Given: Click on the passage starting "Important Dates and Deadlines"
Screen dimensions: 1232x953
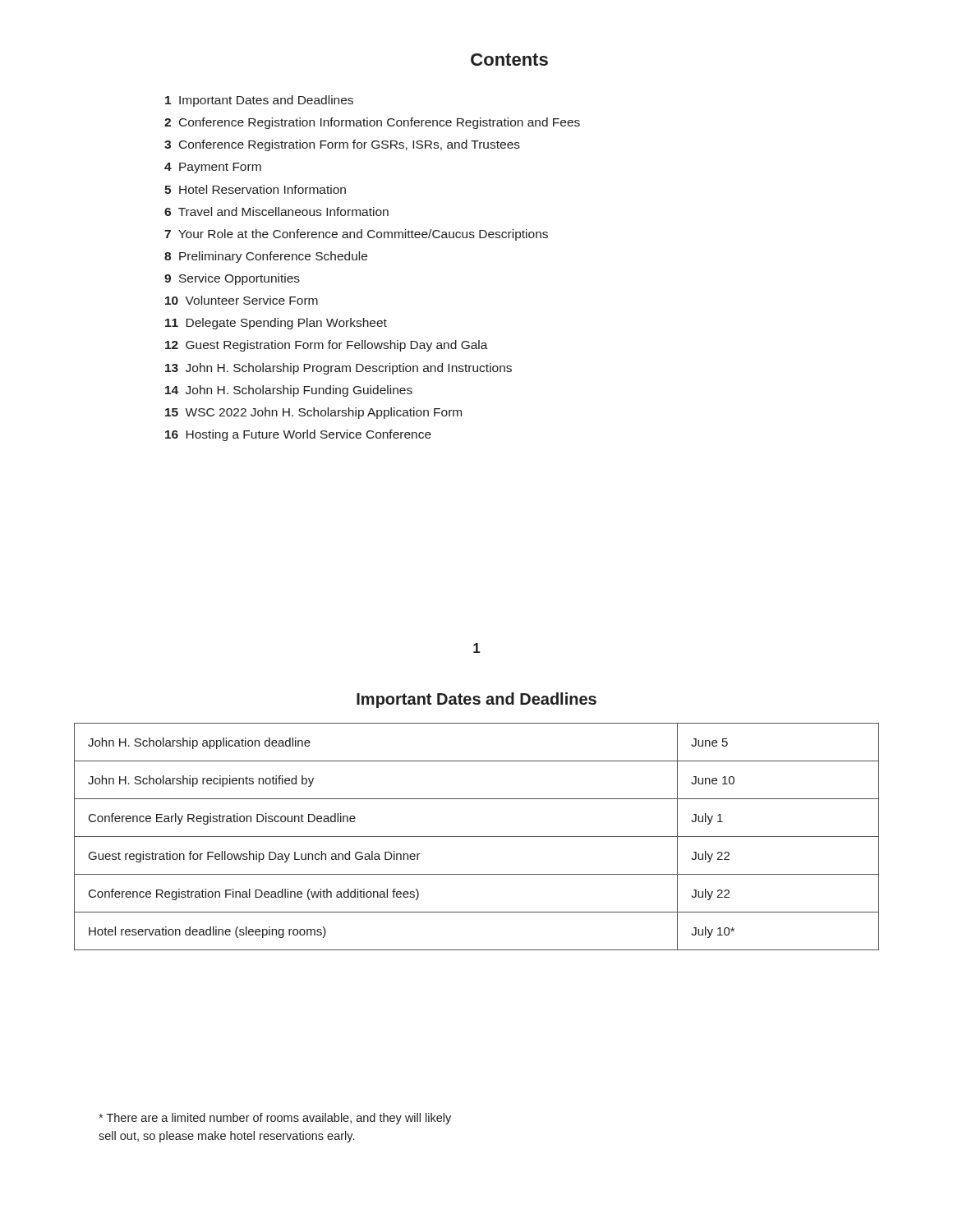Looking at the screenshot, I should tap(476, 699).
